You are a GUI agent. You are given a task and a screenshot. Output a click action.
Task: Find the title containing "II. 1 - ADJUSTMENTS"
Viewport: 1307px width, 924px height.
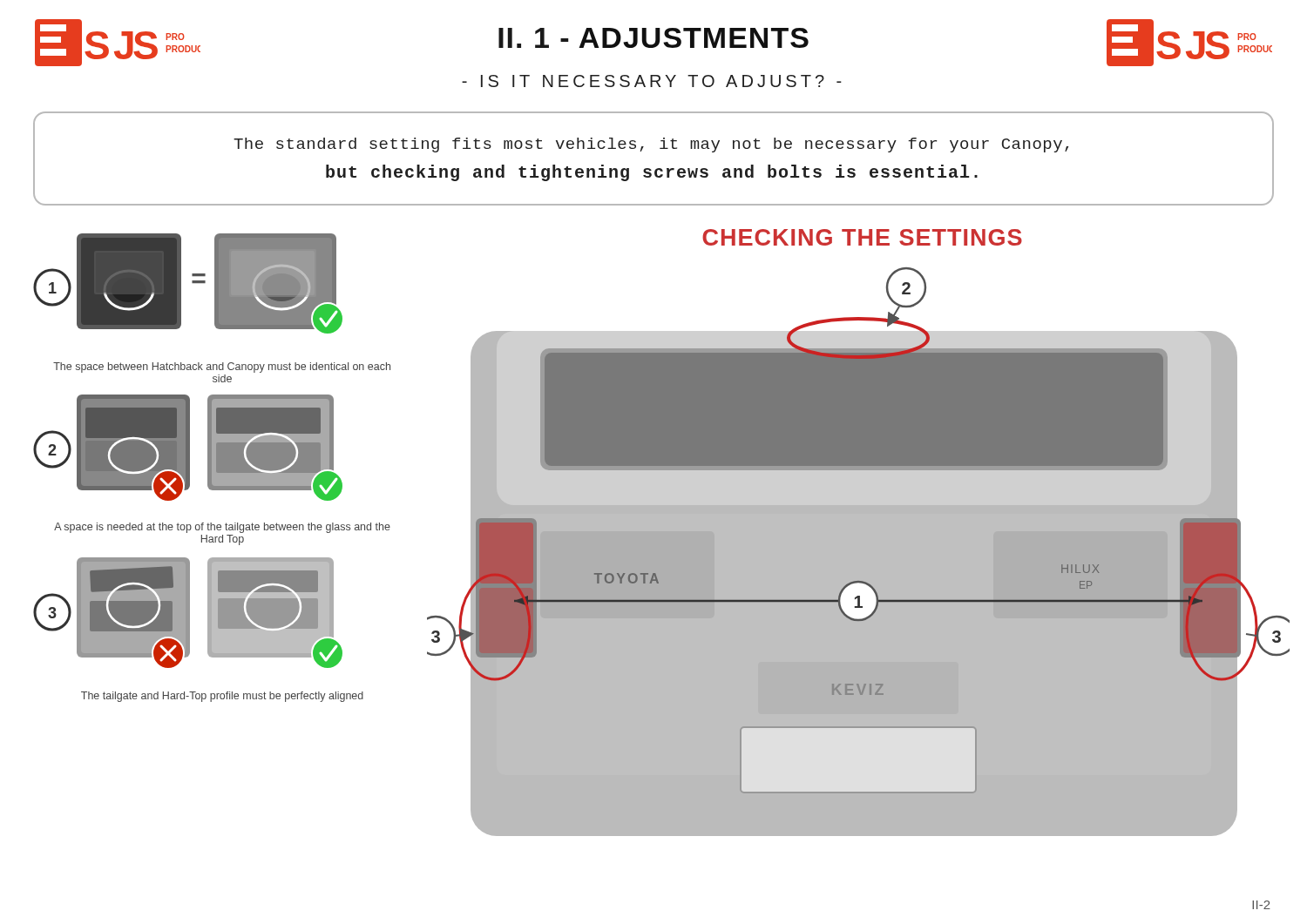click(x=654, y=37)
